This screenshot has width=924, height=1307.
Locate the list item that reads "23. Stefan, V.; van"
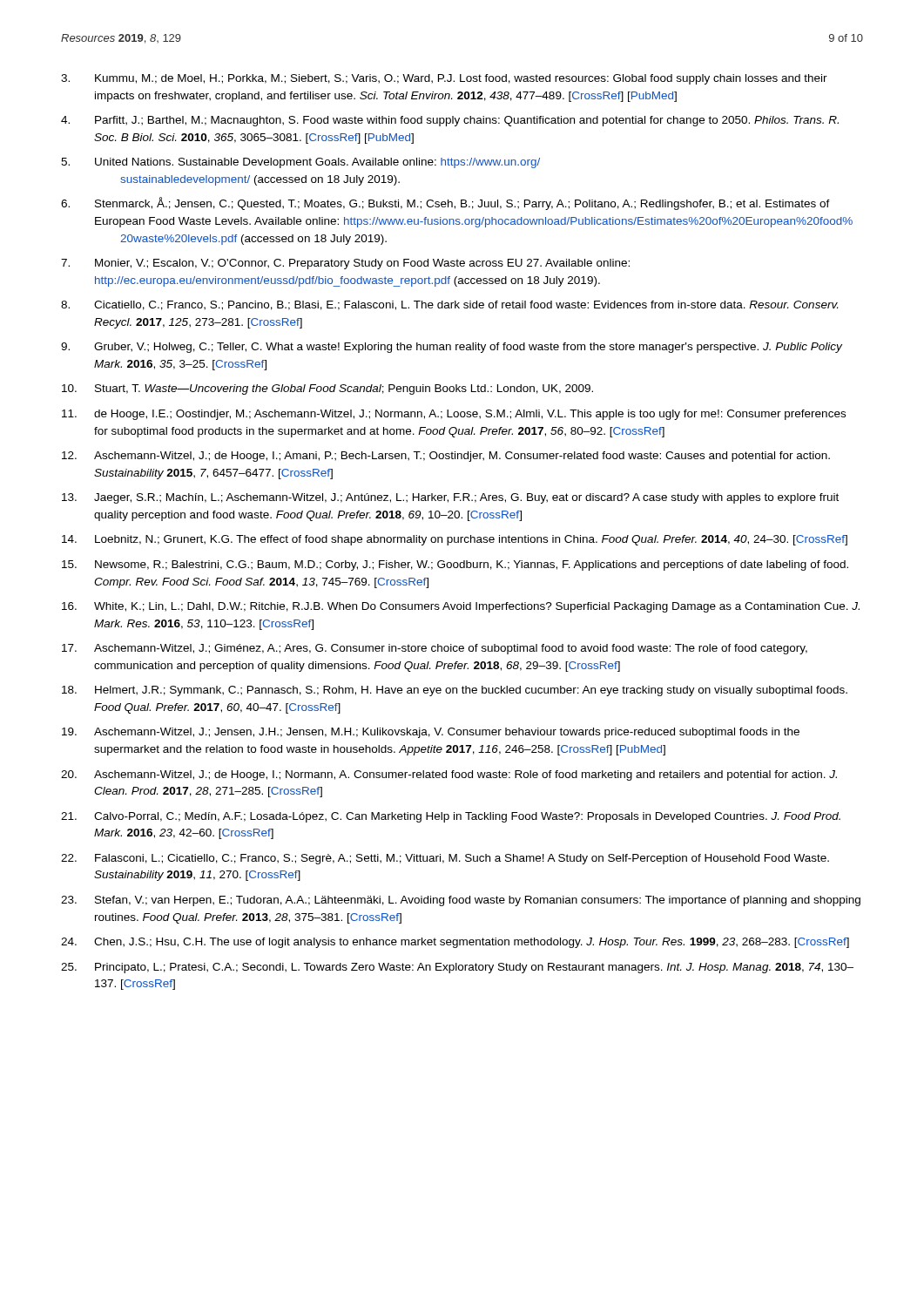(x=462, y=908)
